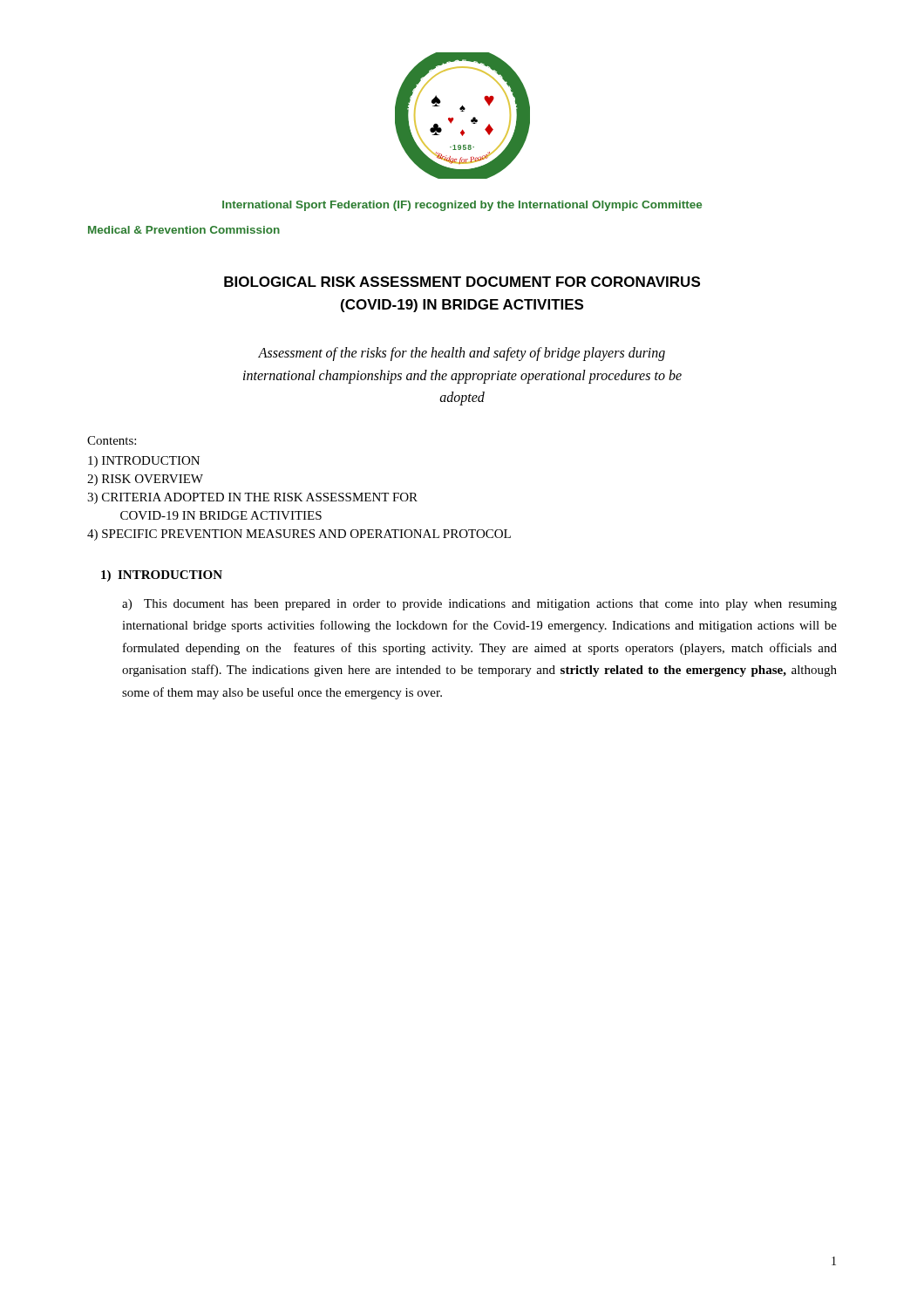Viewport: 924px width, 1308px height.
Task: Select the text block that says "a) This document has been"
Action: [x=479, y=648]
